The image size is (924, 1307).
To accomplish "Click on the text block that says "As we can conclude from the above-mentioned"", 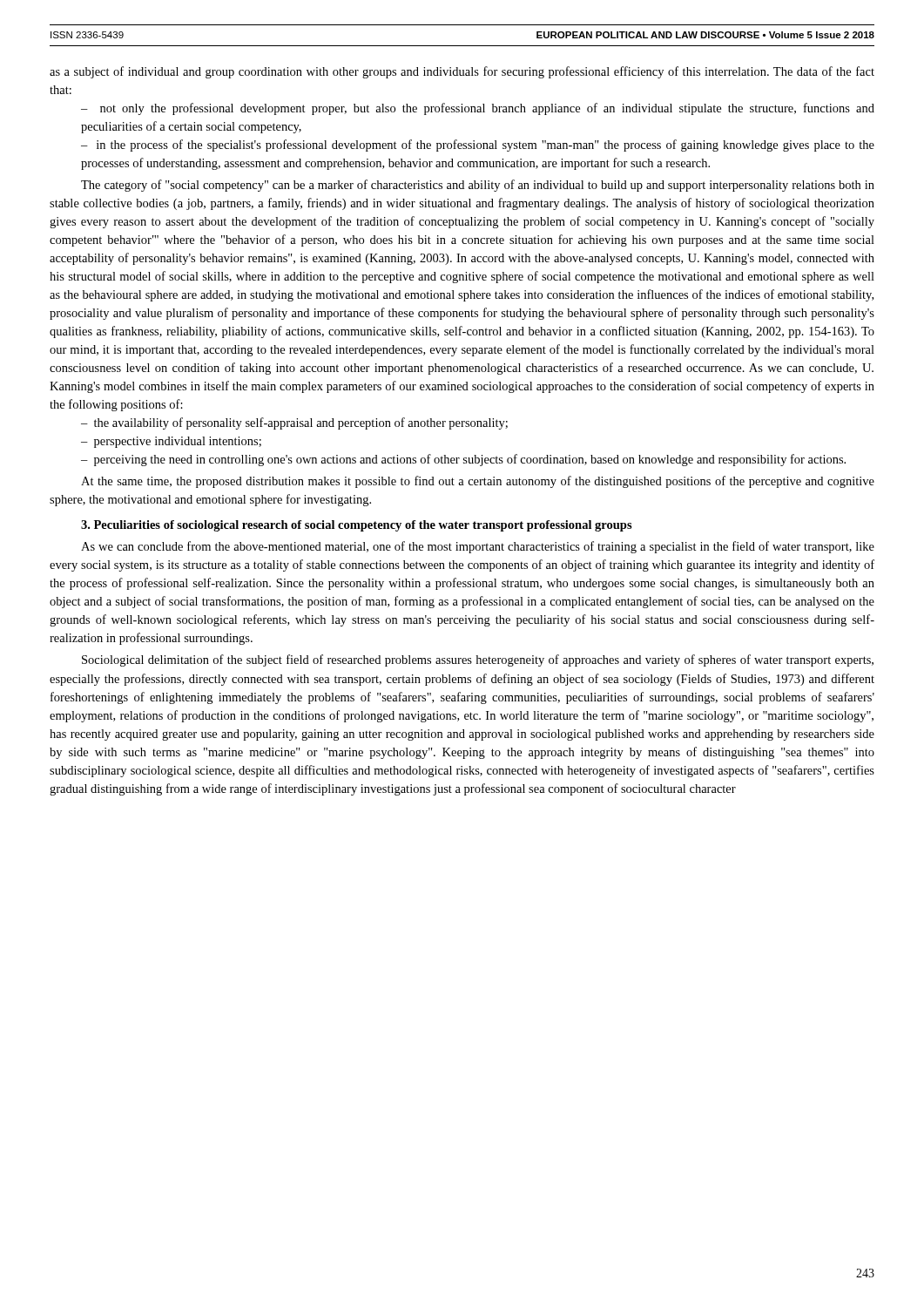I will (x=462, y=592).
